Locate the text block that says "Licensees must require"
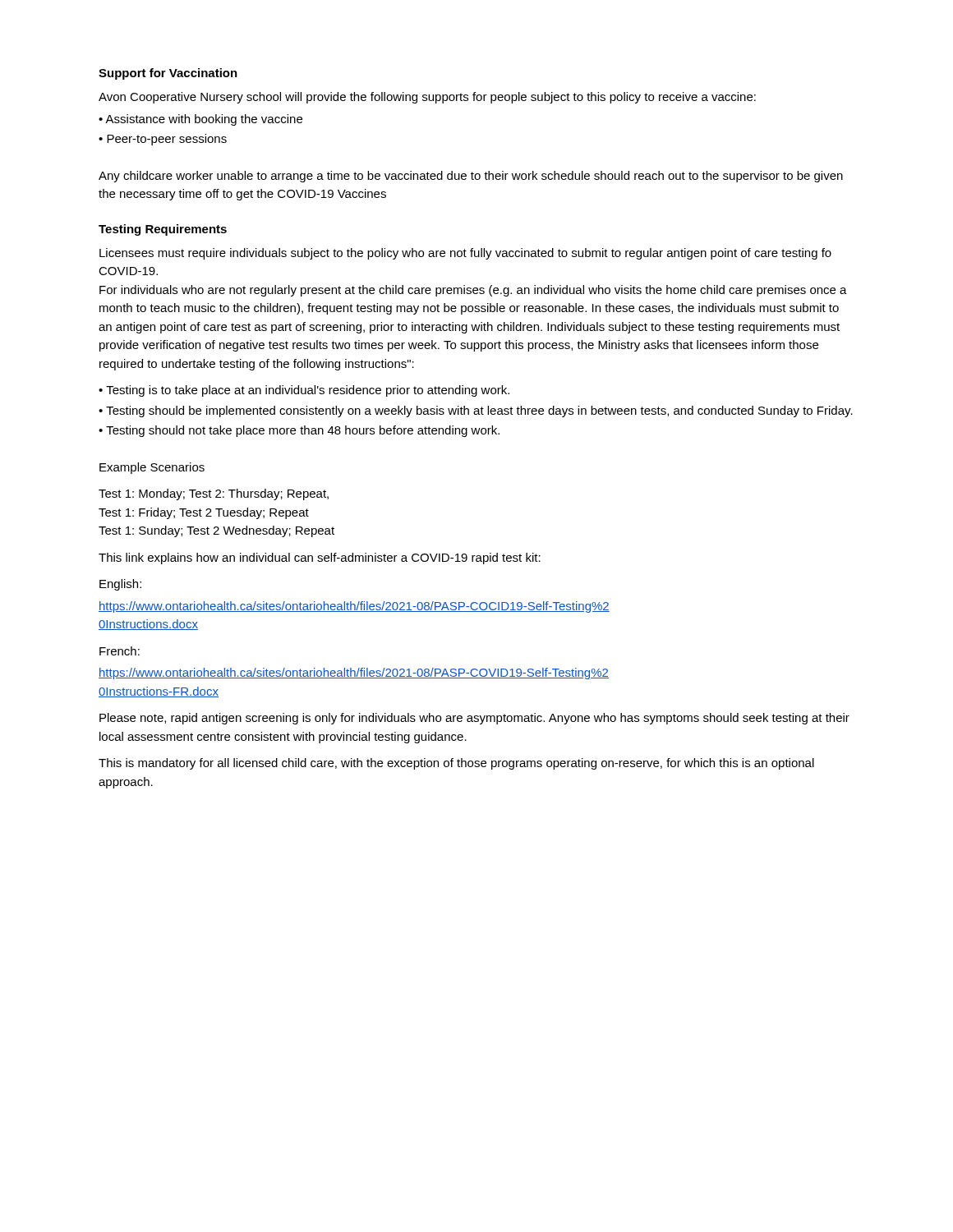This screenshot has width=953, height=1232. pos(473,308)
